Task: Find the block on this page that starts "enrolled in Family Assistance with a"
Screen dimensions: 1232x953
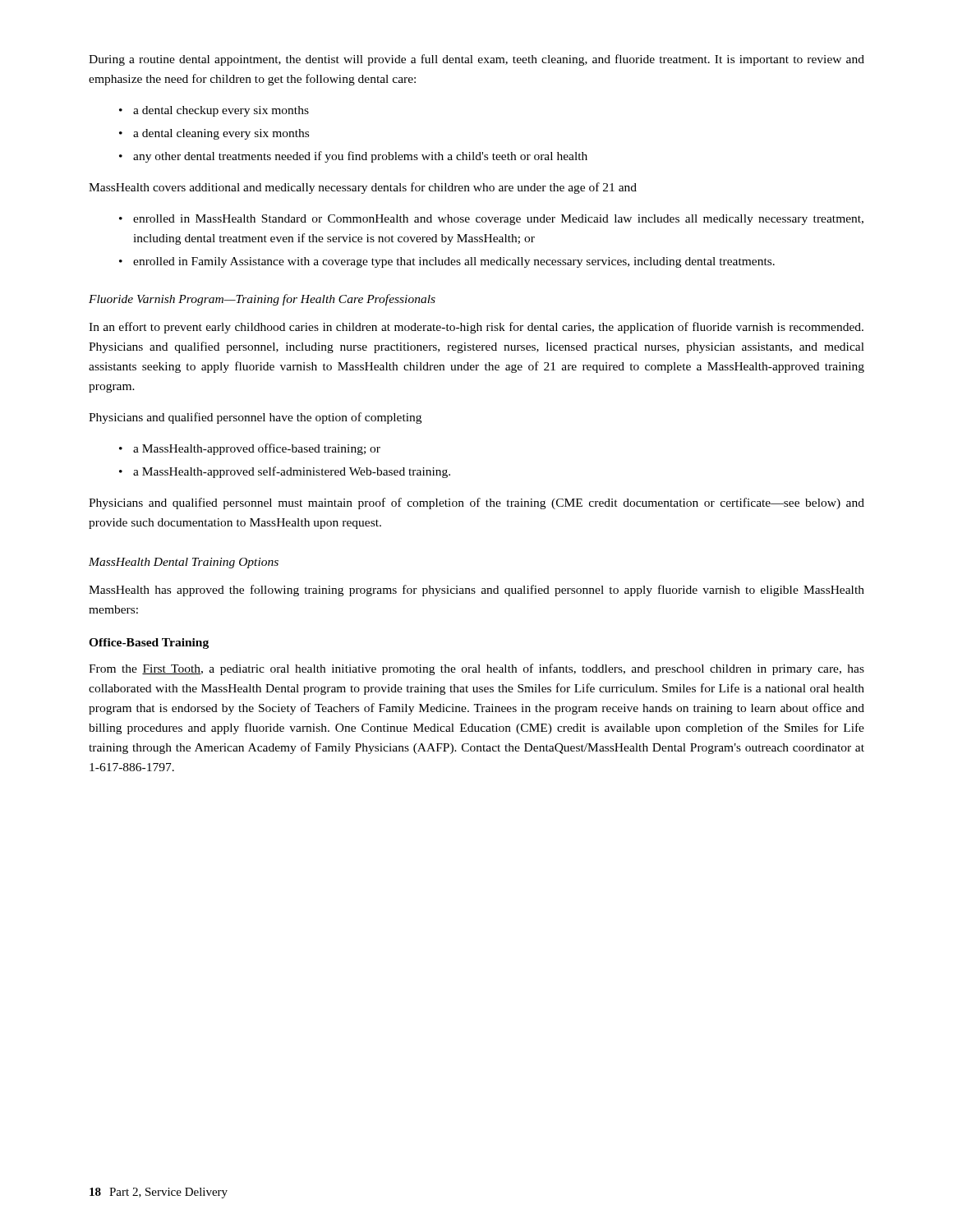Action: [454, 261]
